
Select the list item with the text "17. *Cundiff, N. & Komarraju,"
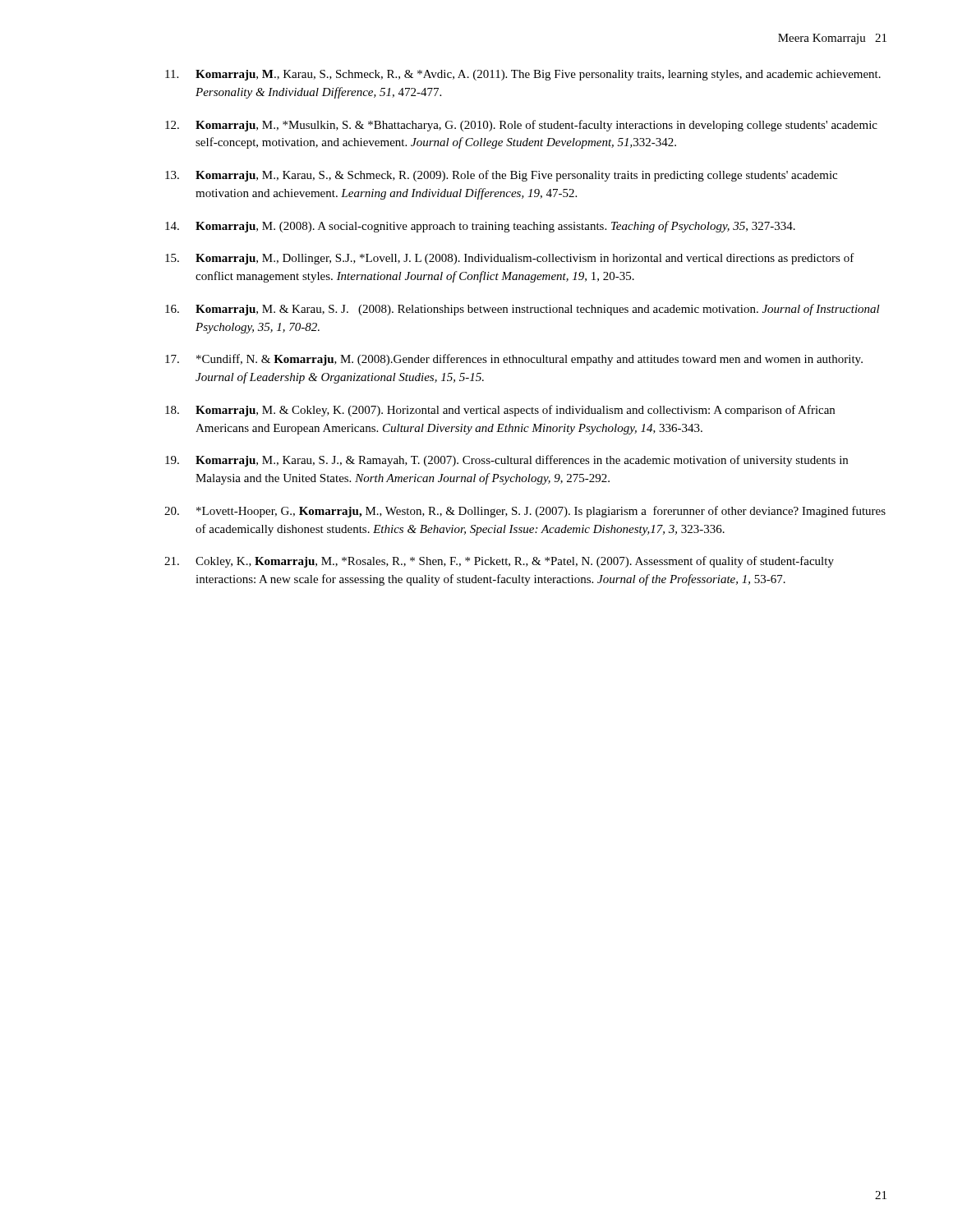(x=526, y=369)
